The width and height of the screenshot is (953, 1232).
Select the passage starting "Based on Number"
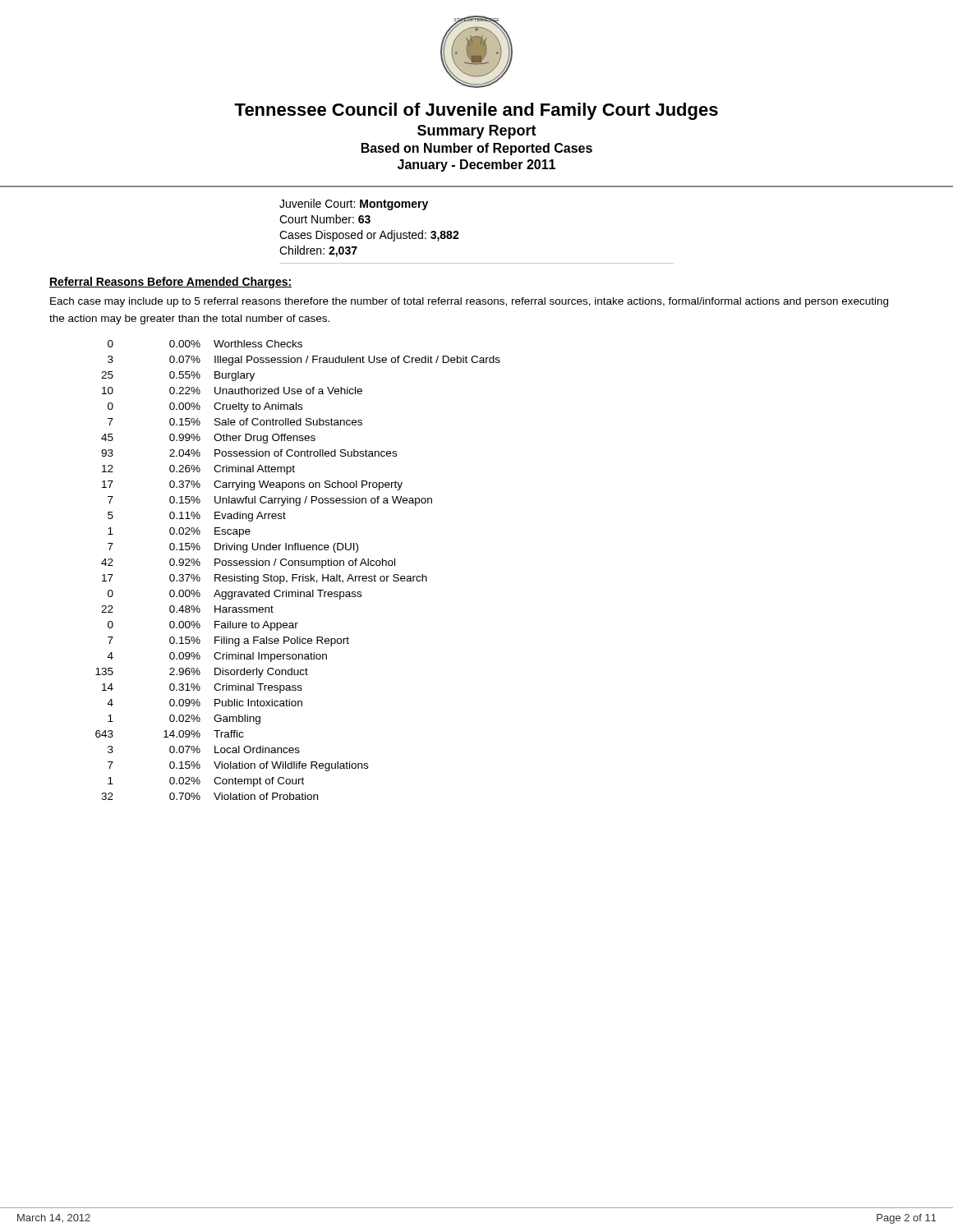point(476,148)
